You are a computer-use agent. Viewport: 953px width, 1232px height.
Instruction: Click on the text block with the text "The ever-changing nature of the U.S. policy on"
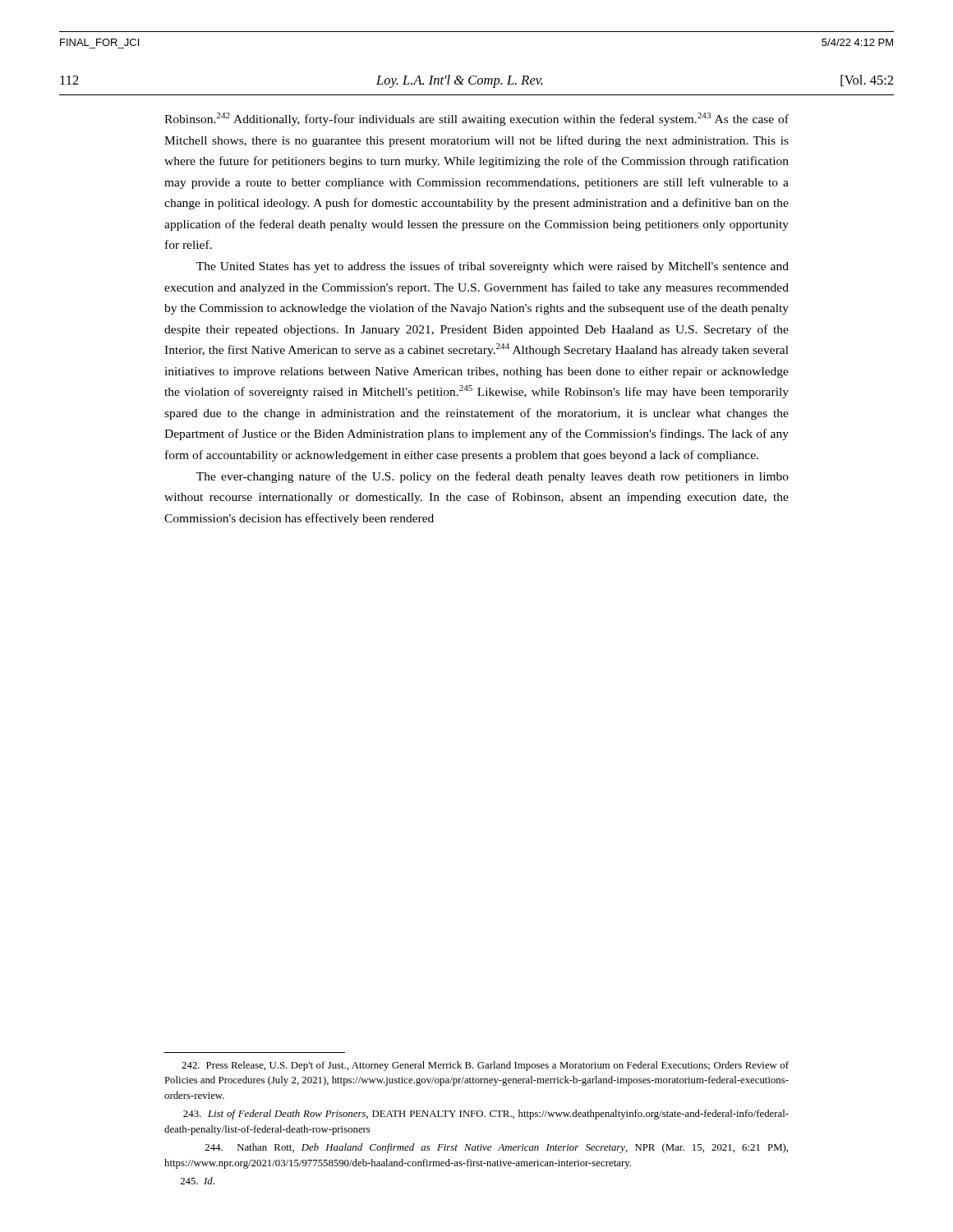tap(476, 497)
